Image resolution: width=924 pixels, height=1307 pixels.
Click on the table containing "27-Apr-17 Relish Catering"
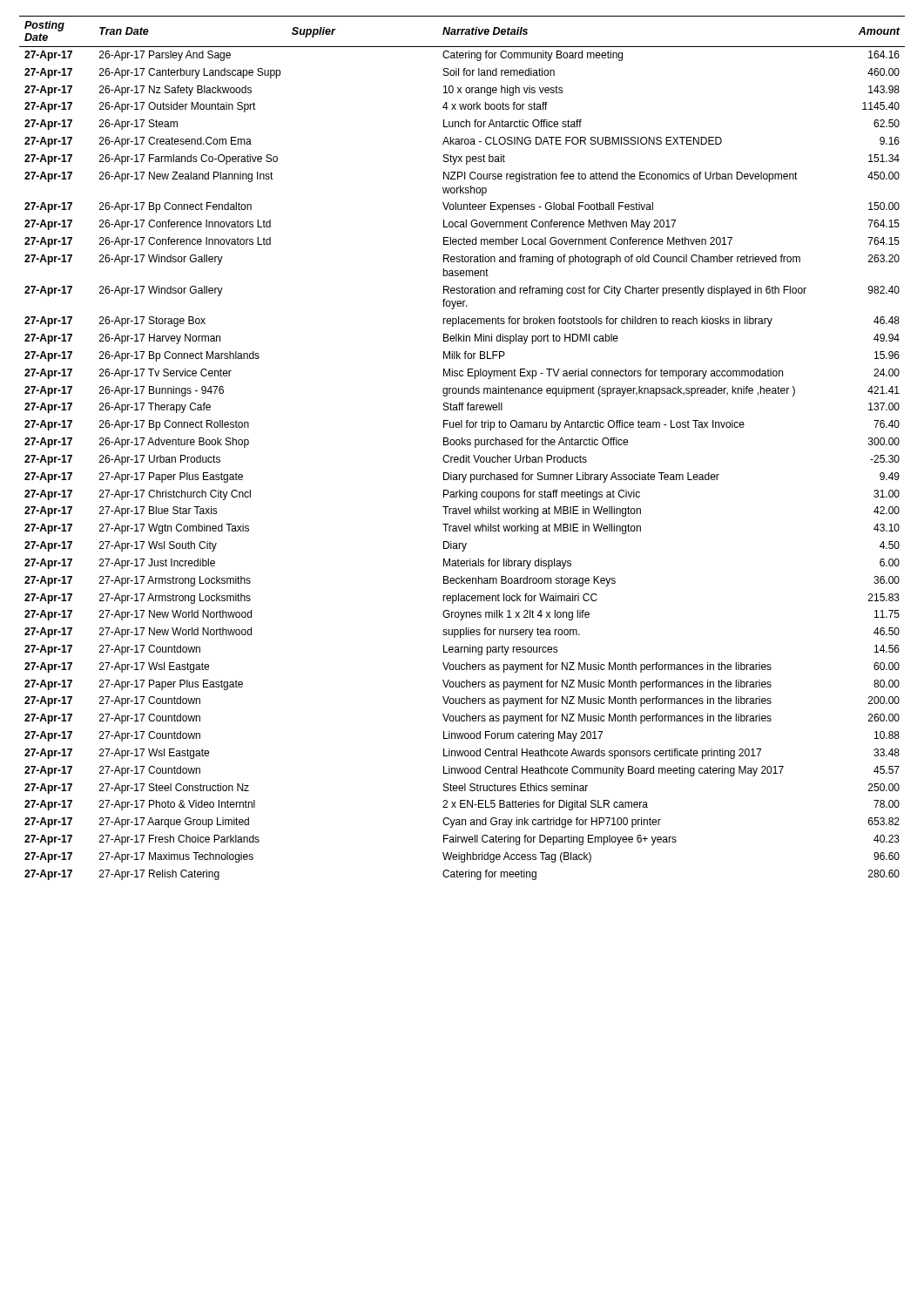tap(462, 449)
